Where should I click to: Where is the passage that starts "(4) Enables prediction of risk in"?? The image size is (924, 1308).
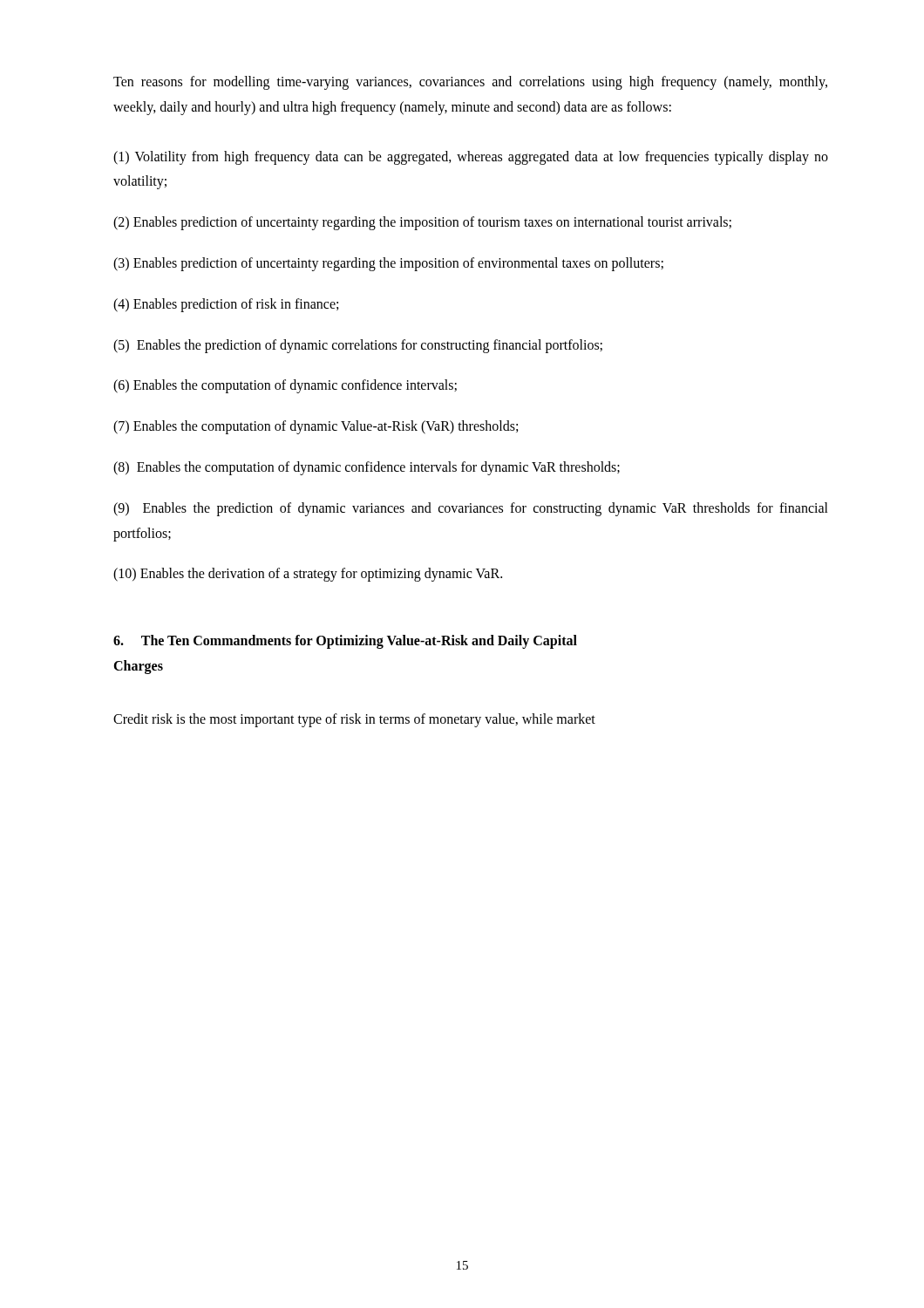pyautogui.click(x=226, y=304)
